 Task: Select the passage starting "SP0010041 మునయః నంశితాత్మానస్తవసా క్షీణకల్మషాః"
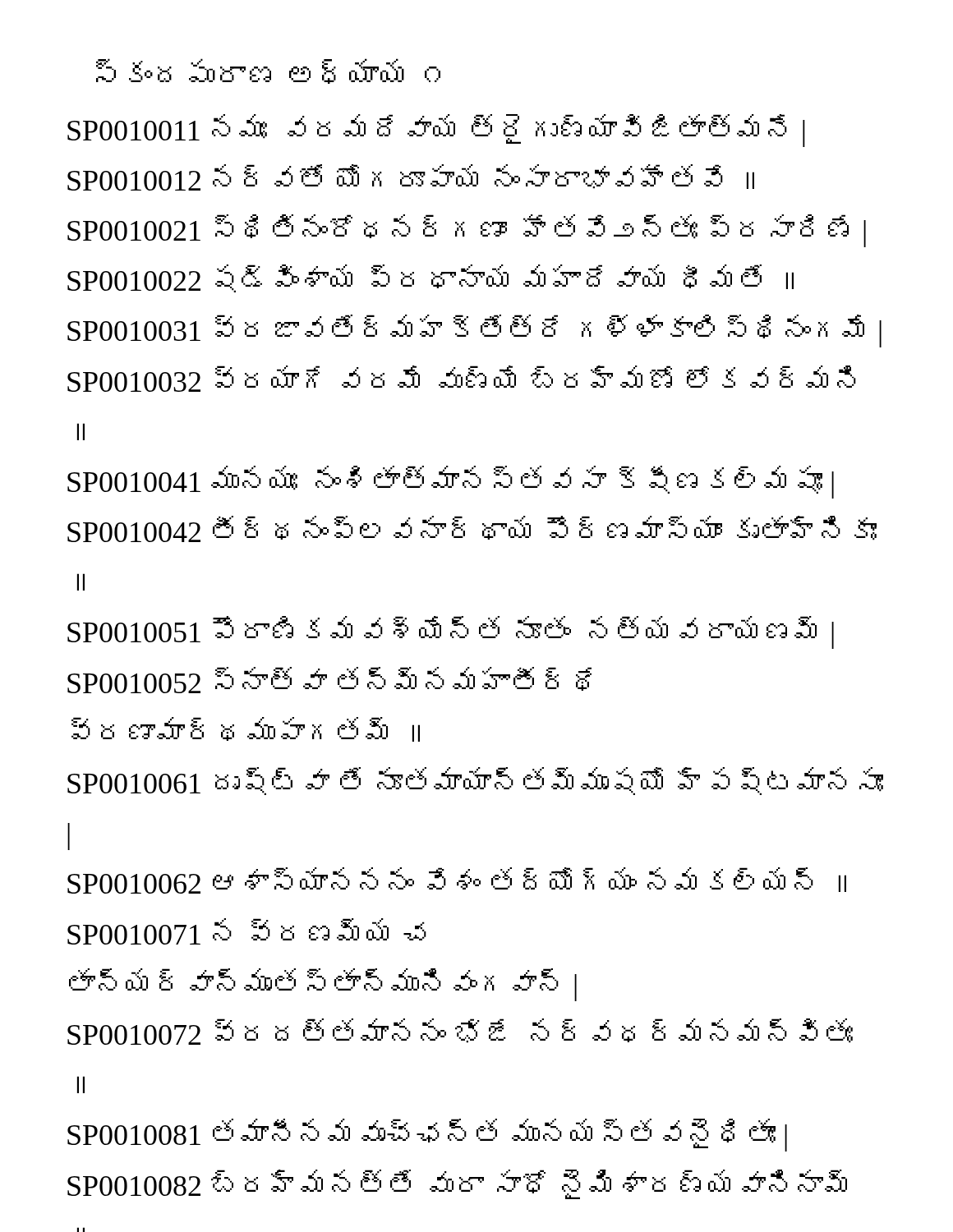click(x=451, y=482)
